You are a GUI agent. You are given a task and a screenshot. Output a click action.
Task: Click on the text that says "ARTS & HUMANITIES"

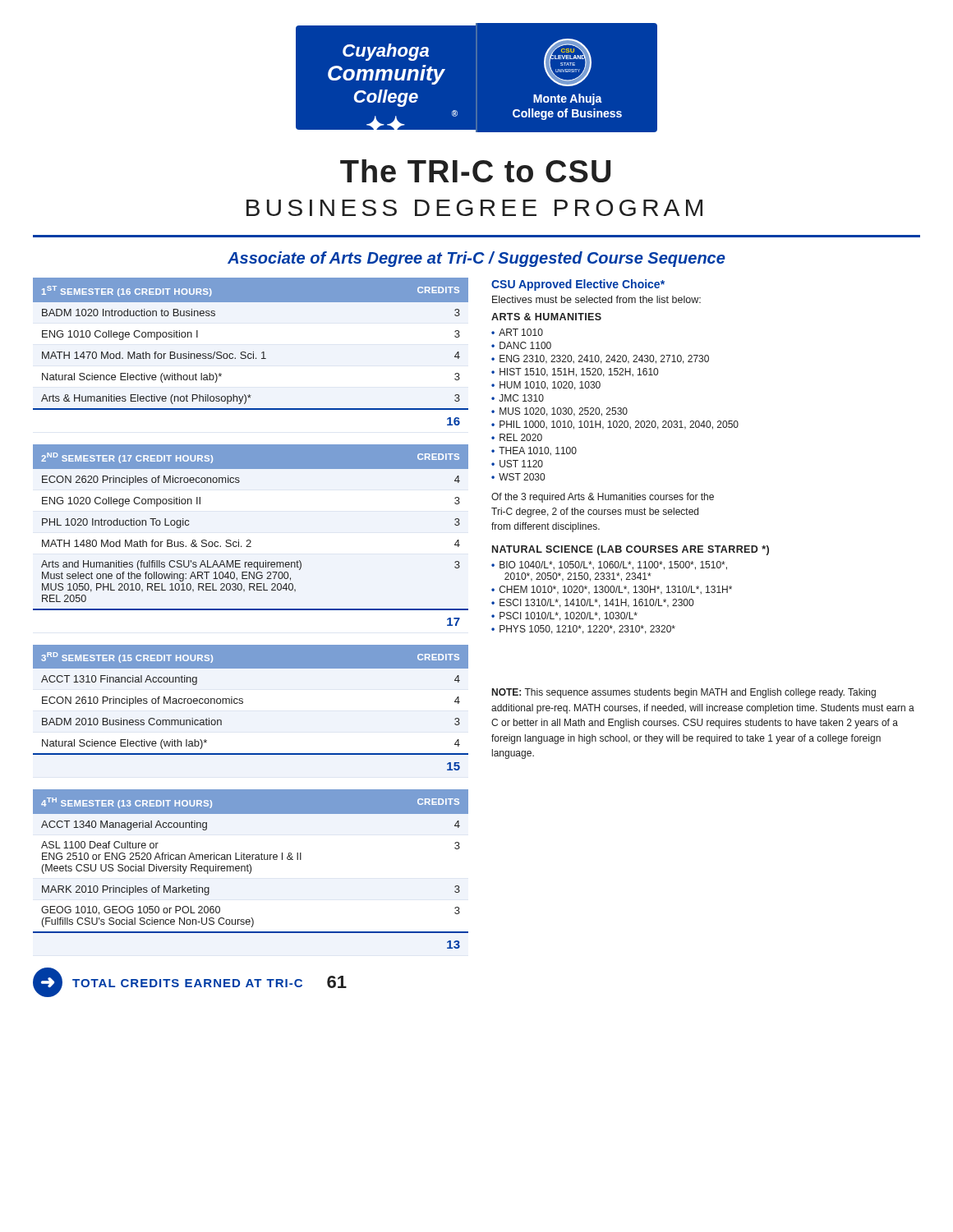click(x=547, y=317)
